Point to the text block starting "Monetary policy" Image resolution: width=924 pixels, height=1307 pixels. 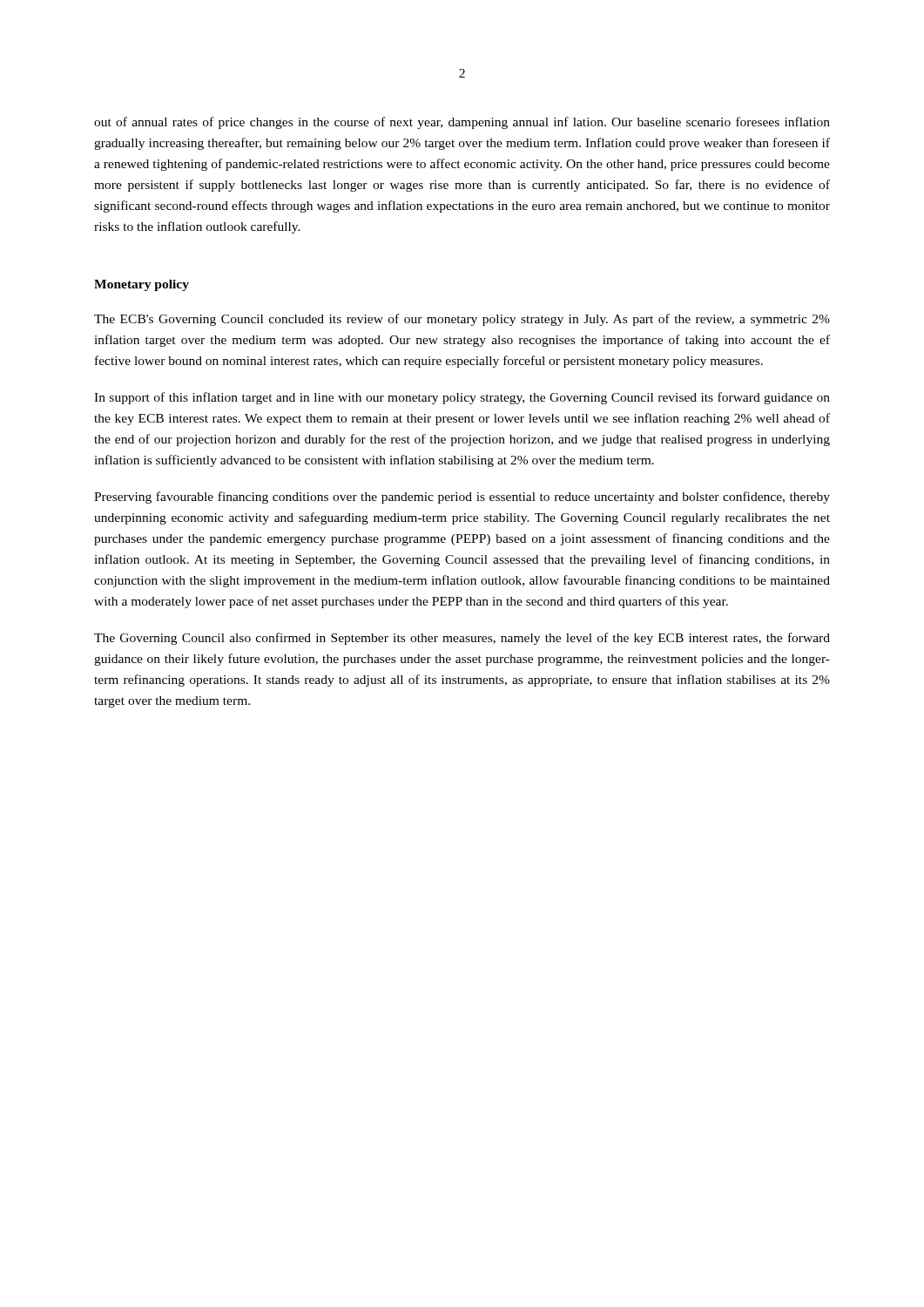click(142, 284)
